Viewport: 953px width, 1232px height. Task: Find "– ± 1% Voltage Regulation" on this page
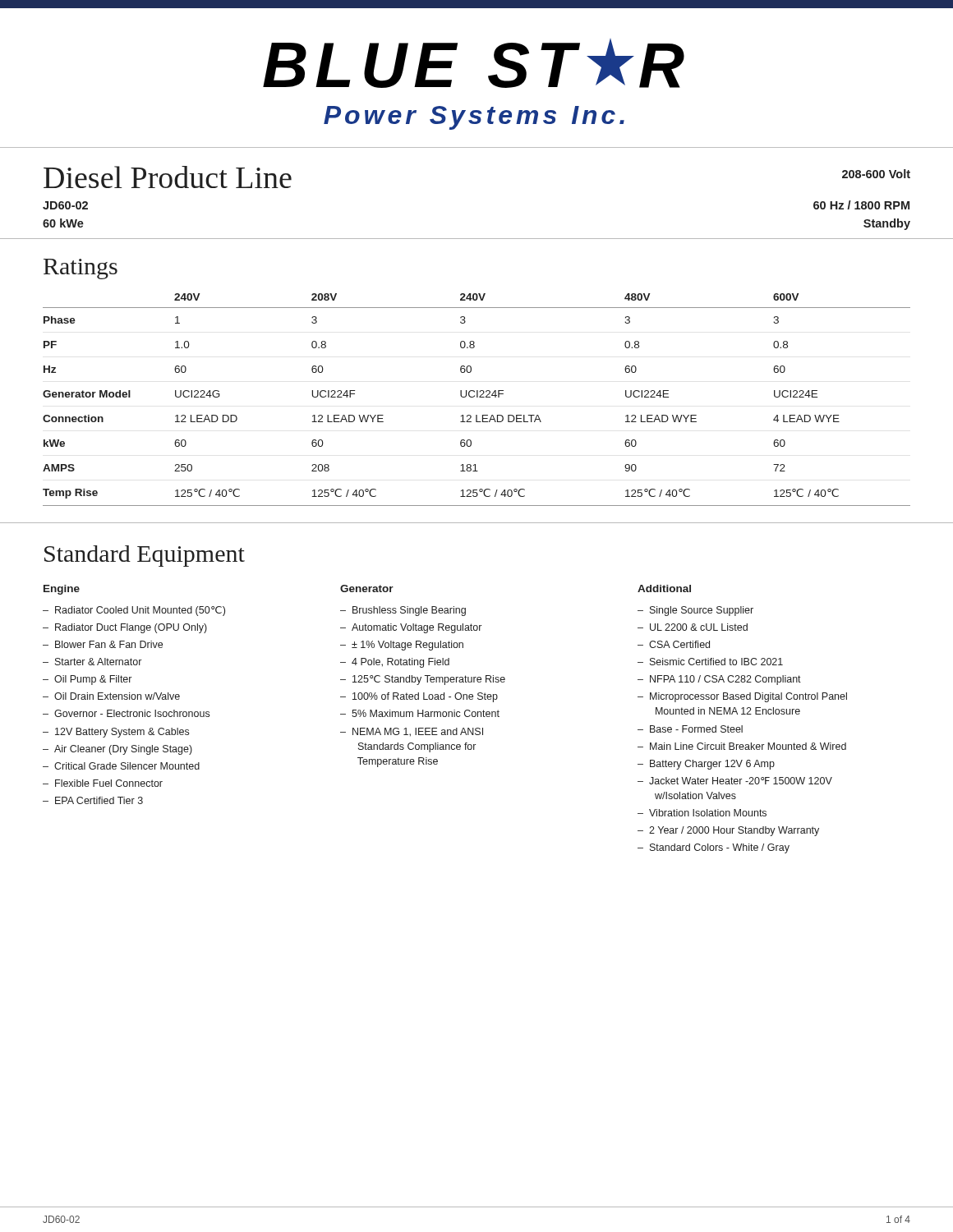[x=402, y=645]
